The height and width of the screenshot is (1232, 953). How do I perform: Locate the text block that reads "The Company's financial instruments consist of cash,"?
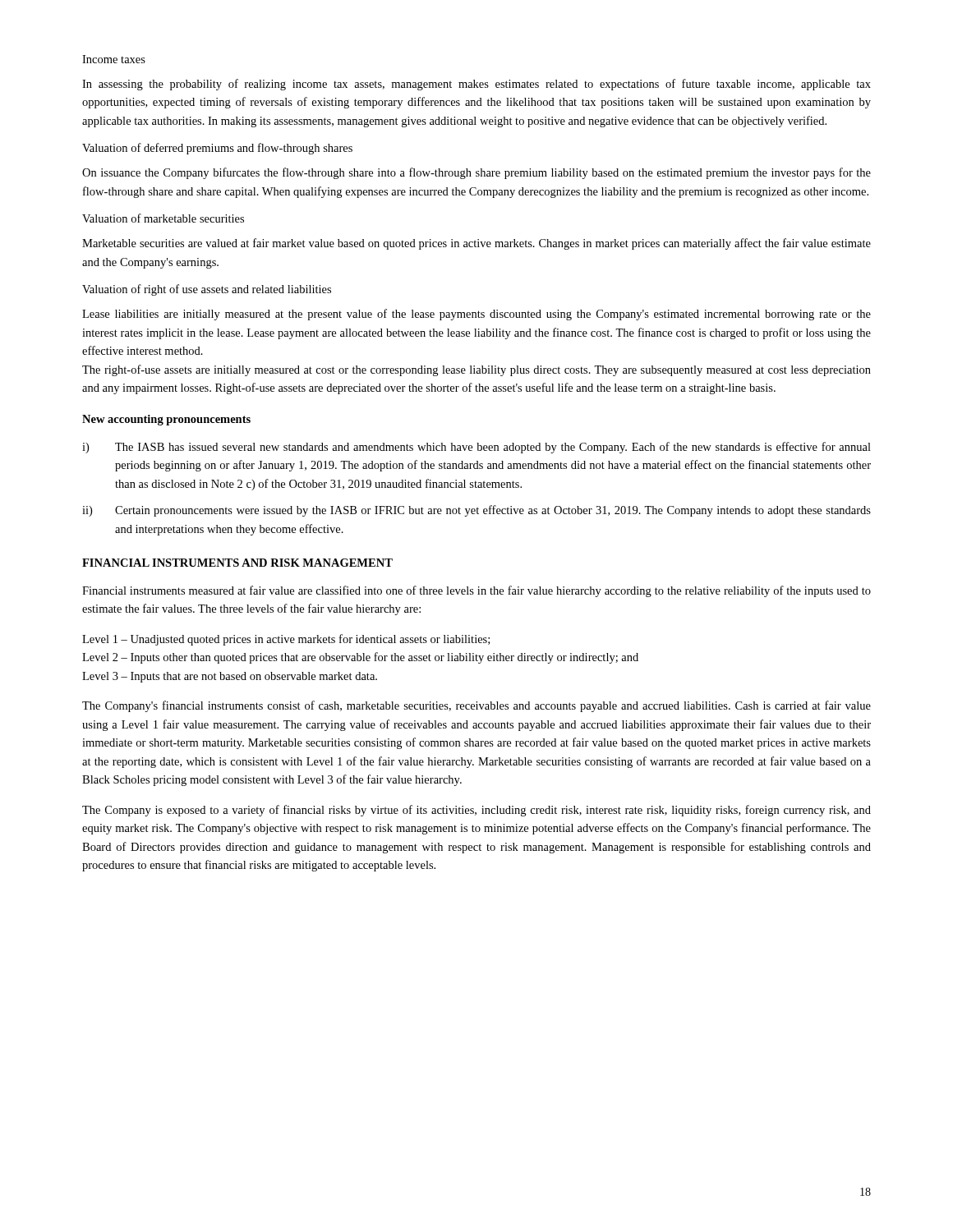[x=476, y=743]
